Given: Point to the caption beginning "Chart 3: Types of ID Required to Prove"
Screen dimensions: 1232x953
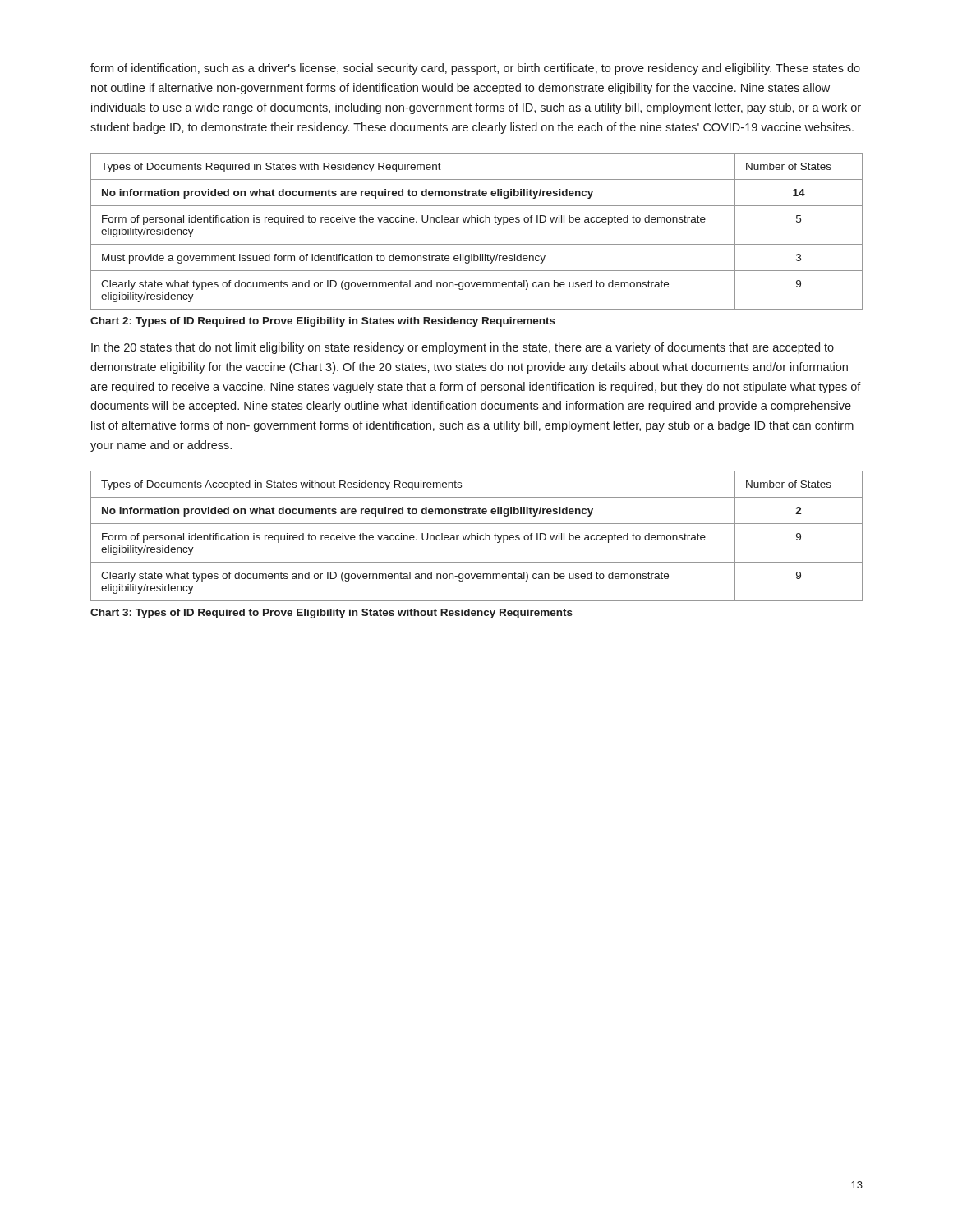Looking at the screenshot, I should (332, 612).
